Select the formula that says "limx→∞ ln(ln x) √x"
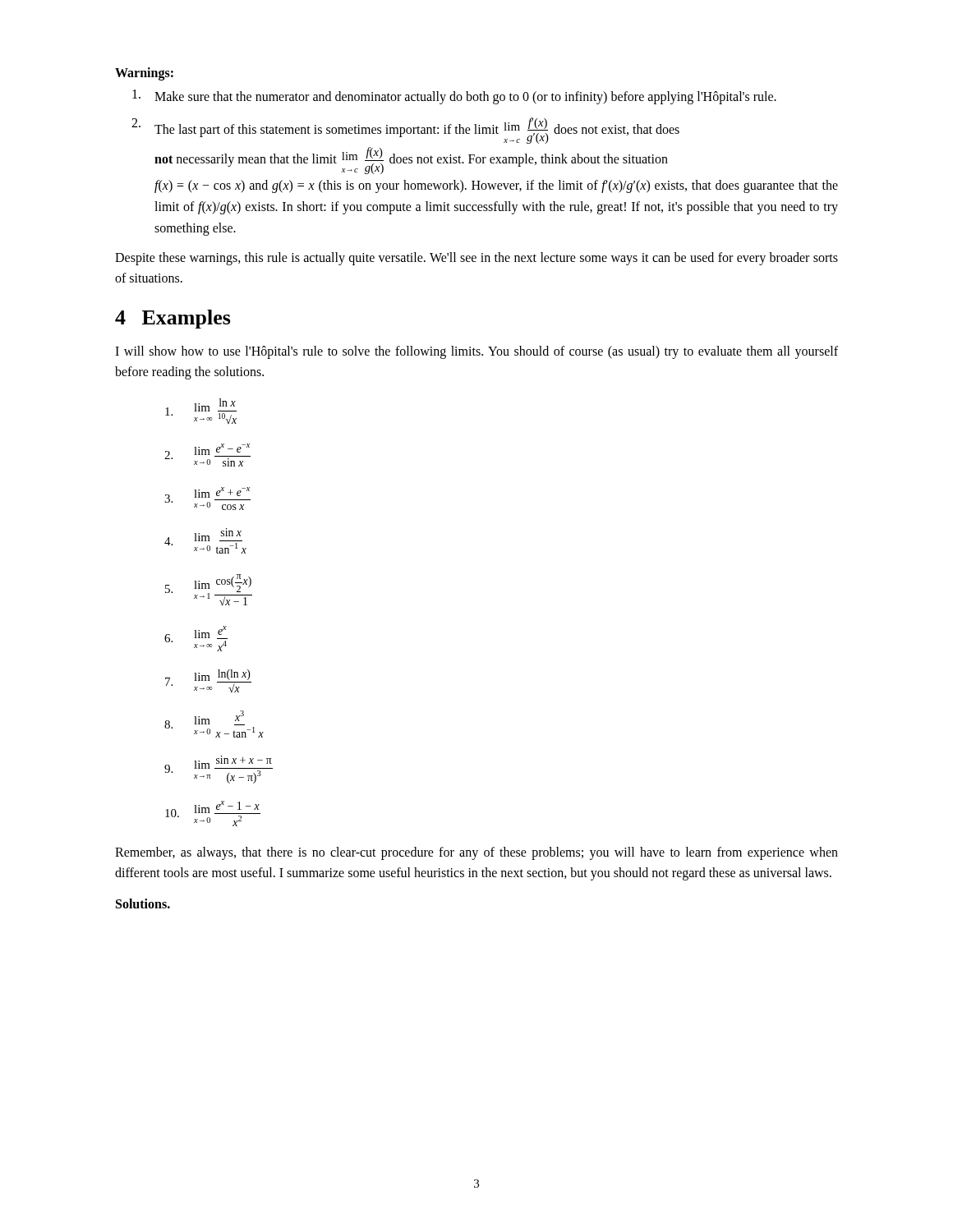The image size is (953, 1232). coord(208,682)
